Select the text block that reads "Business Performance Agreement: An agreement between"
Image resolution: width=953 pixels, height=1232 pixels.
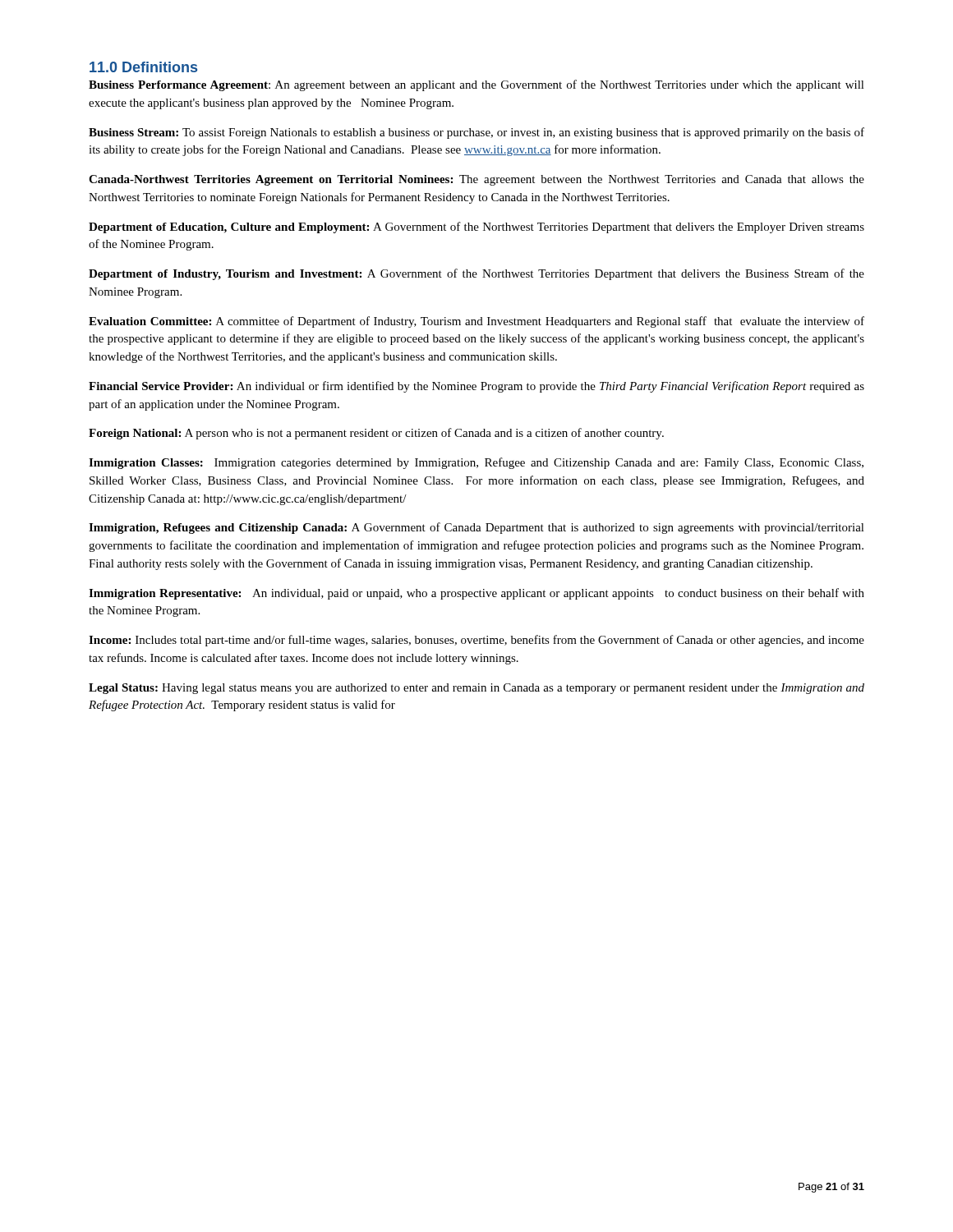pos(476,94)
